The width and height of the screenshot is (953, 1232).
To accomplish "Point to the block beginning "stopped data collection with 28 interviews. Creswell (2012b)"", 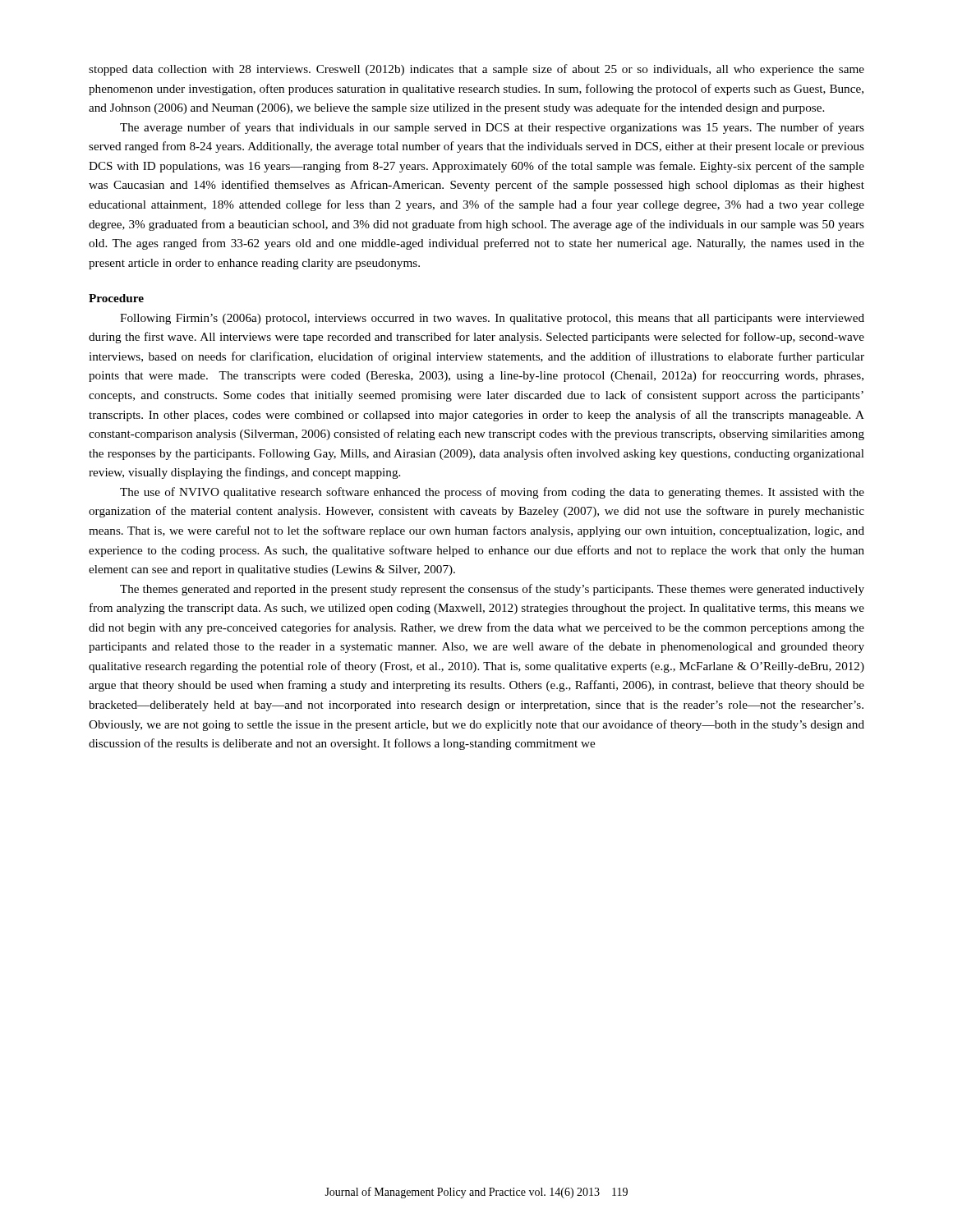I will click(476, 88).
